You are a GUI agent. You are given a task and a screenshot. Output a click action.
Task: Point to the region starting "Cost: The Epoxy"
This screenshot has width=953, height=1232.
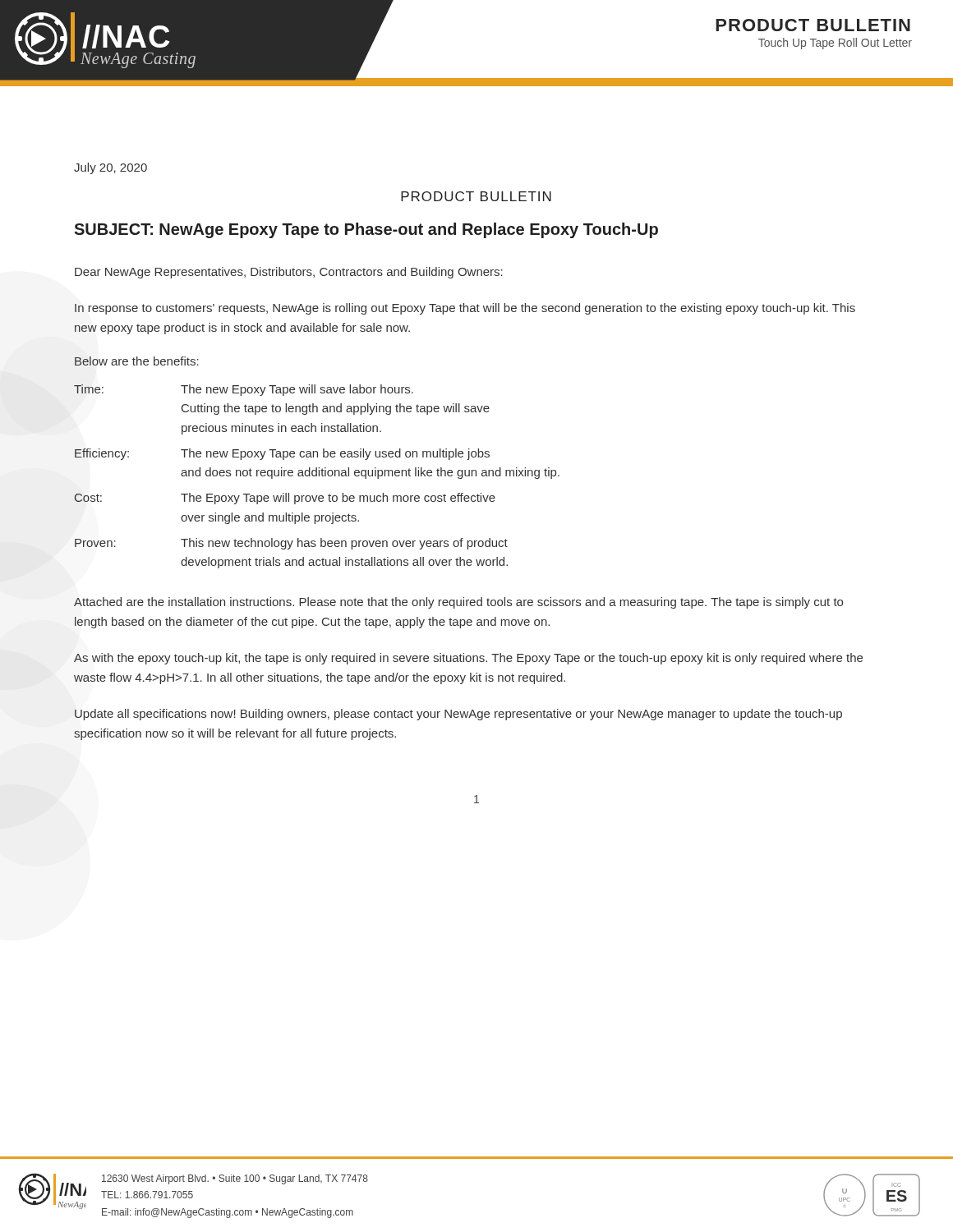tap(476, 507)
